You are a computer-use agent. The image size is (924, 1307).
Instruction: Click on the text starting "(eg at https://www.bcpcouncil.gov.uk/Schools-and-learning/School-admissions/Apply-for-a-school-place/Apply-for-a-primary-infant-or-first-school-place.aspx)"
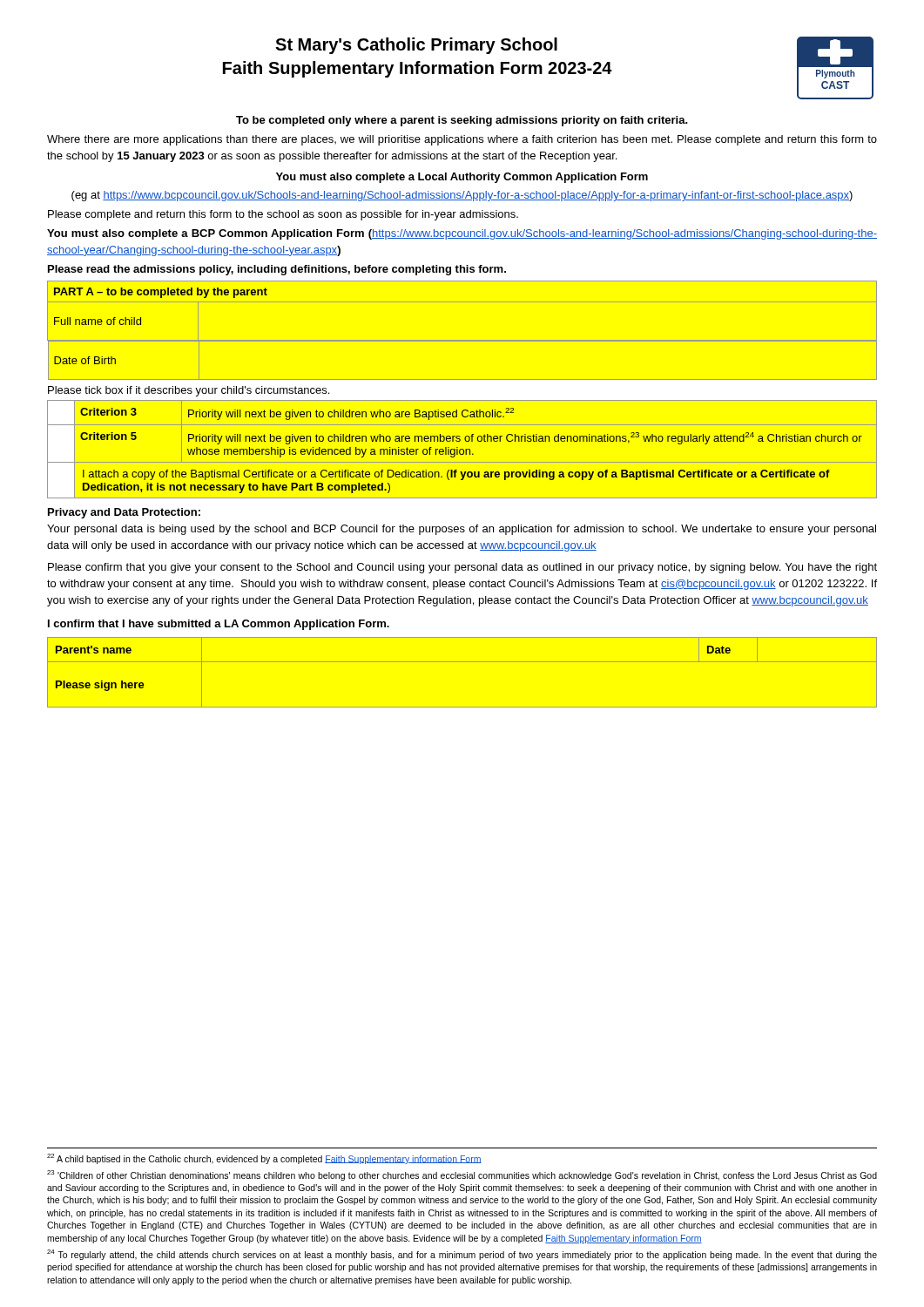point(462,195)
